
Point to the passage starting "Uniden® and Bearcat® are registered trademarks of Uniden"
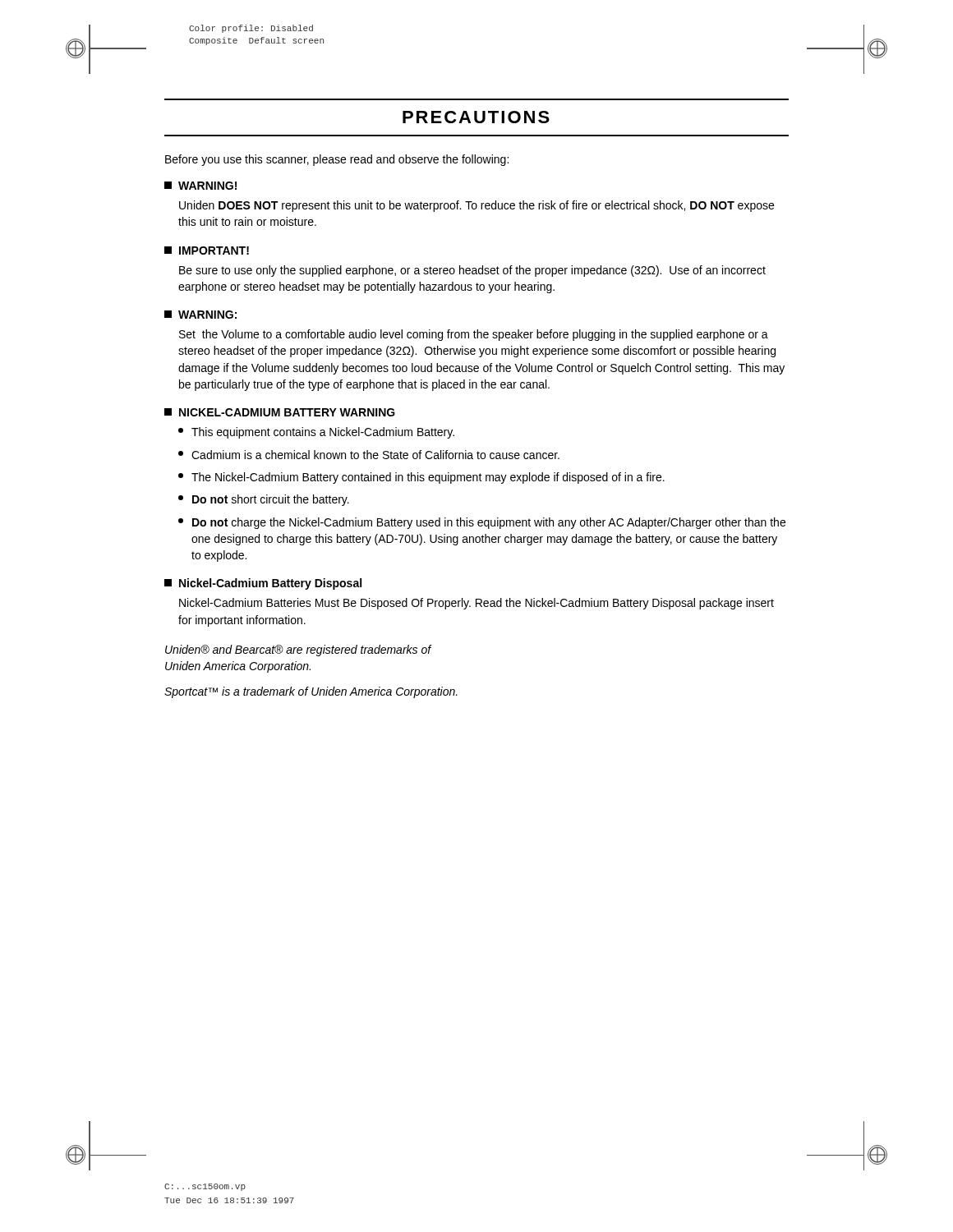(297, 658)
